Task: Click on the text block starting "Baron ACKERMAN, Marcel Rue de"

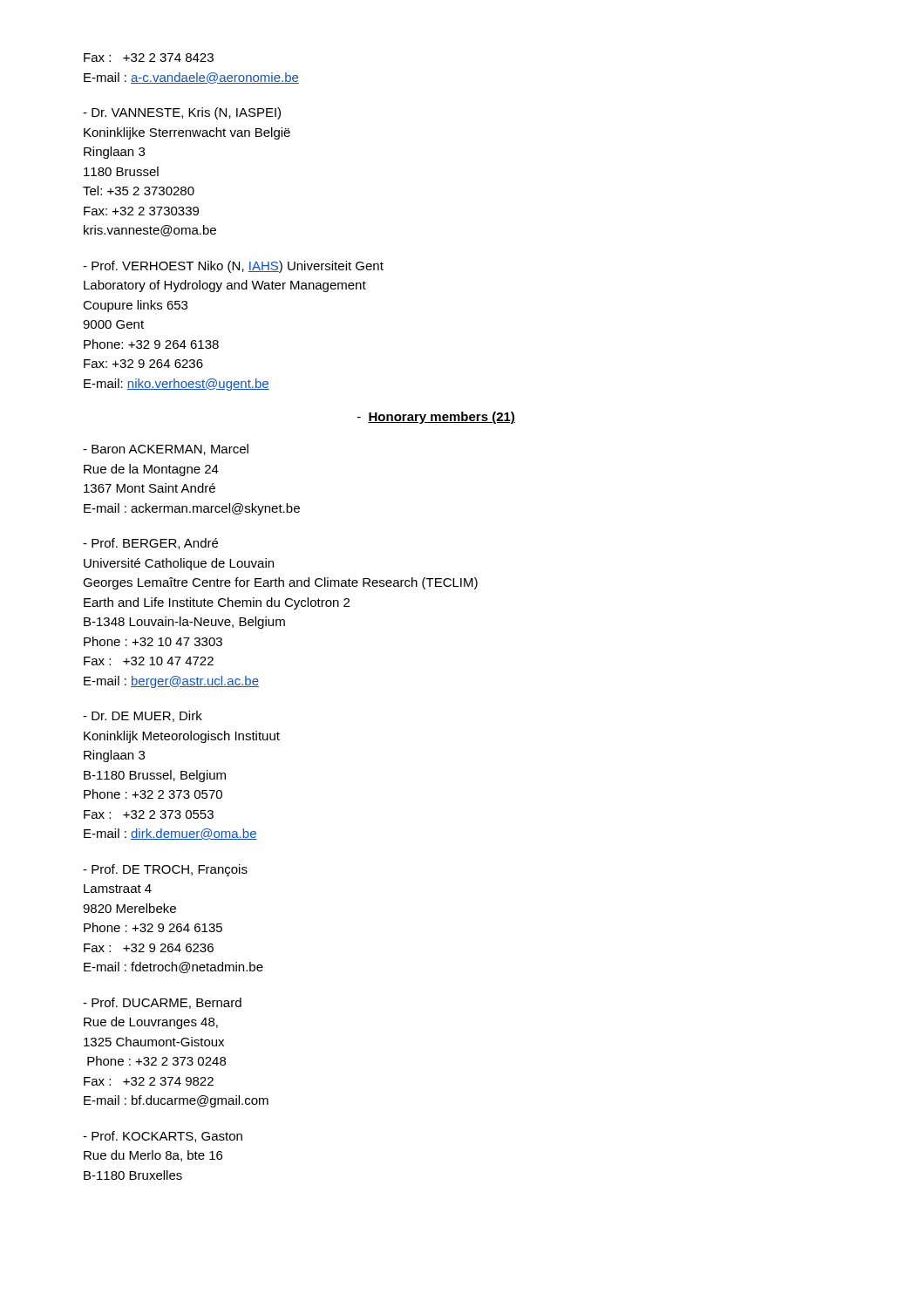Action: (192, 478)
